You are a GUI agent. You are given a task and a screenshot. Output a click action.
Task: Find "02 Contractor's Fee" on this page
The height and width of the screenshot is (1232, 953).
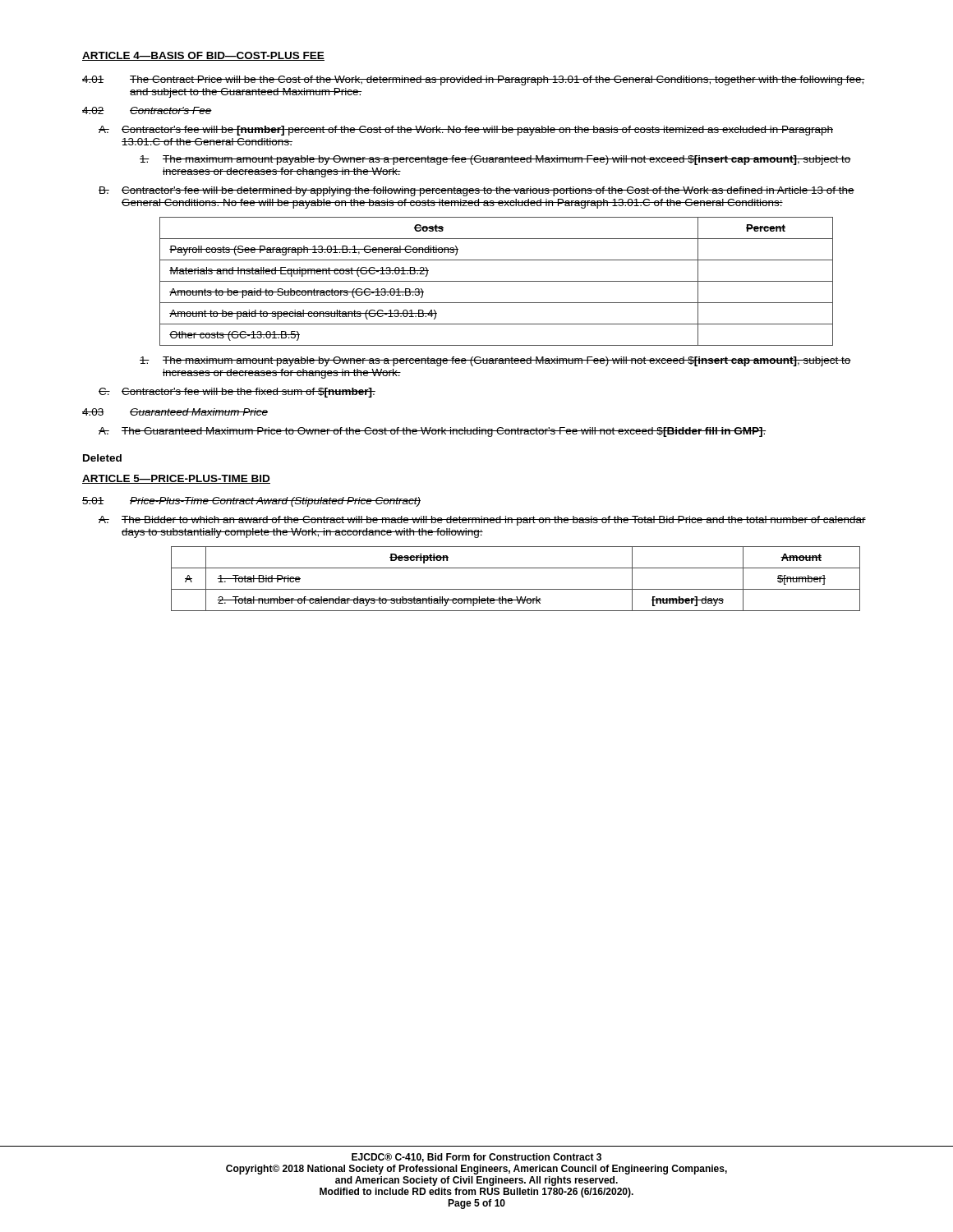tap(147, 110)
